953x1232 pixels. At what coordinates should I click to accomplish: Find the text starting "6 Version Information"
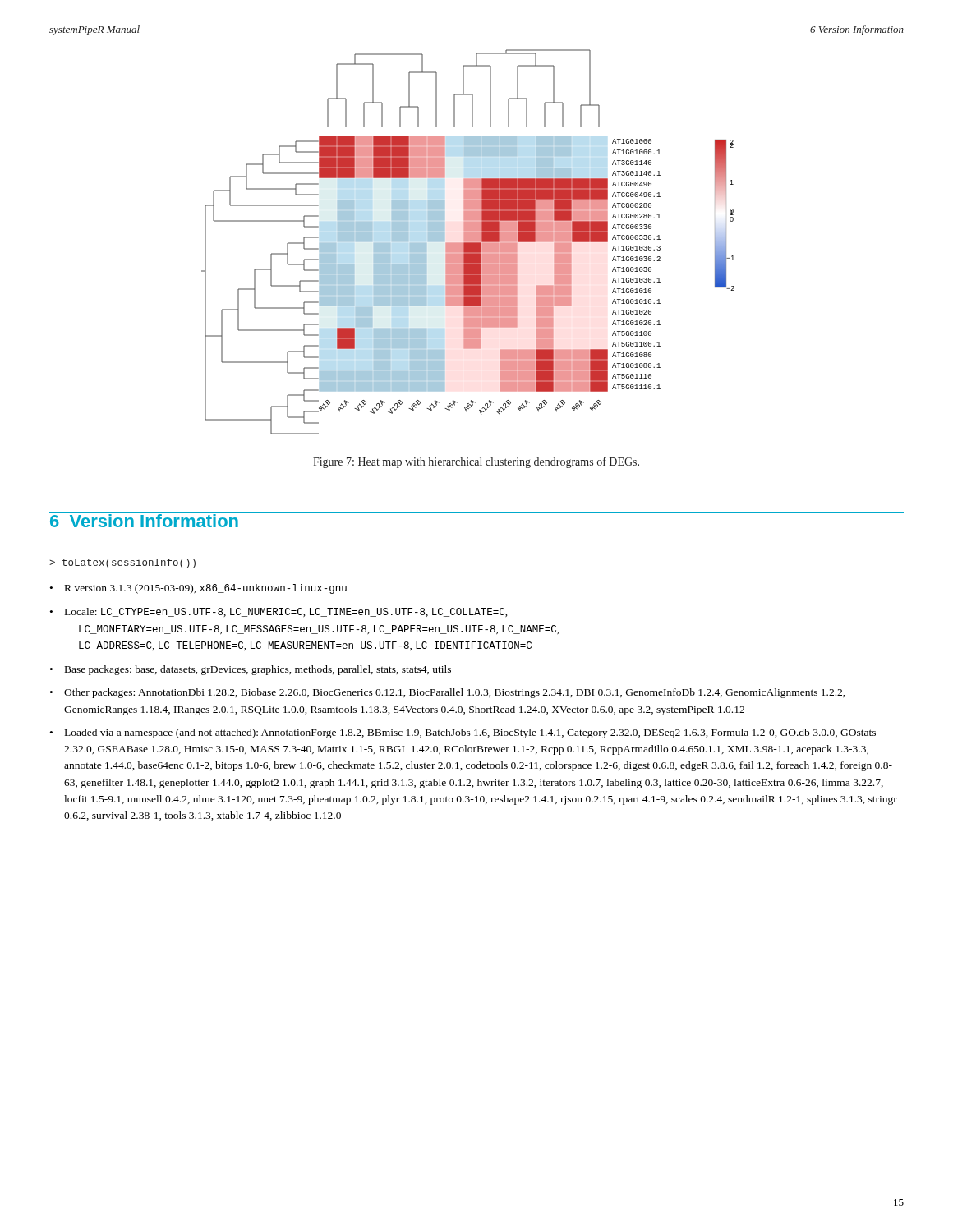tap(144, 521)
